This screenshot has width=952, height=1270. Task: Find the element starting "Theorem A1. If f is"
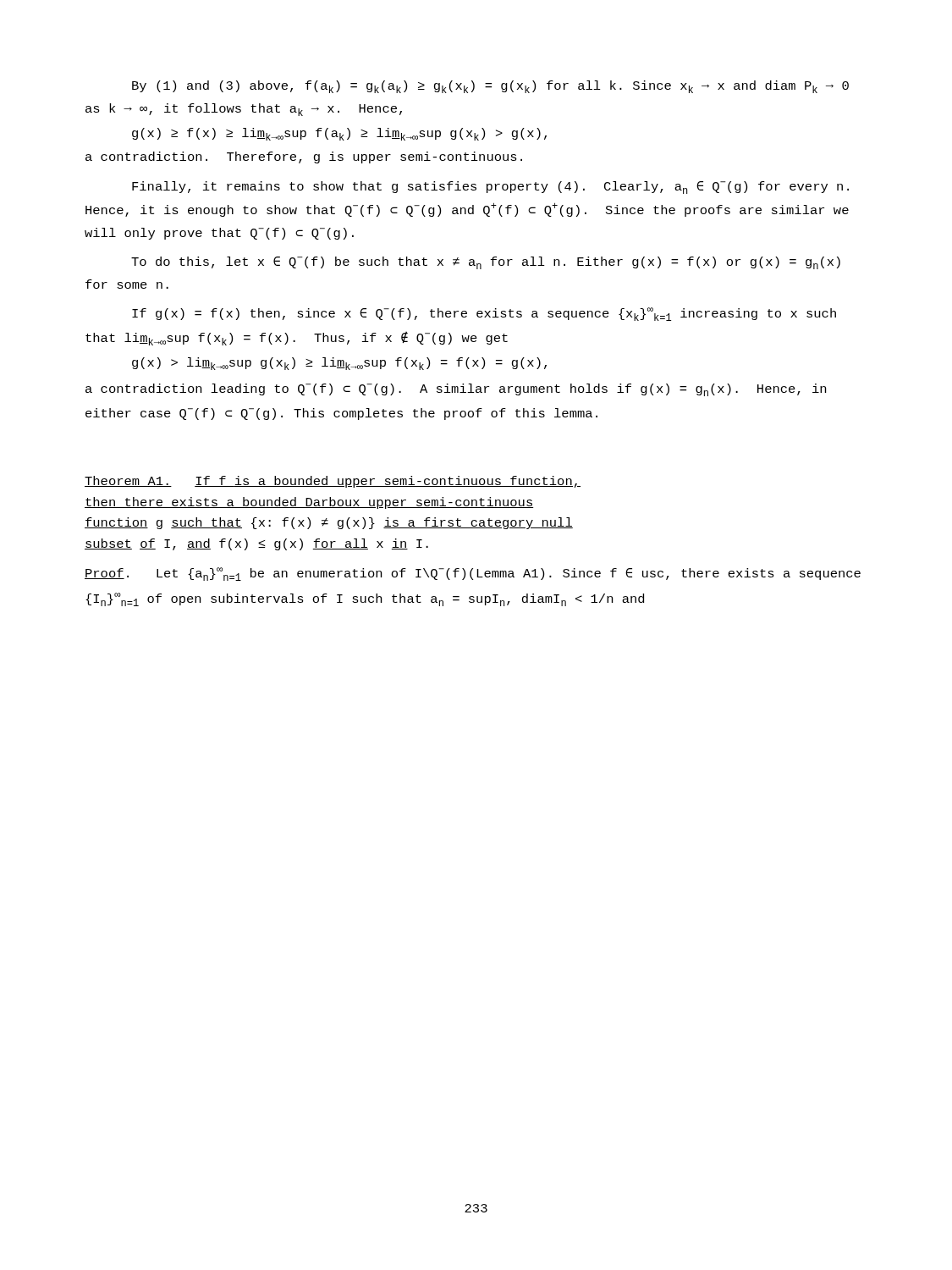(333, 513)
